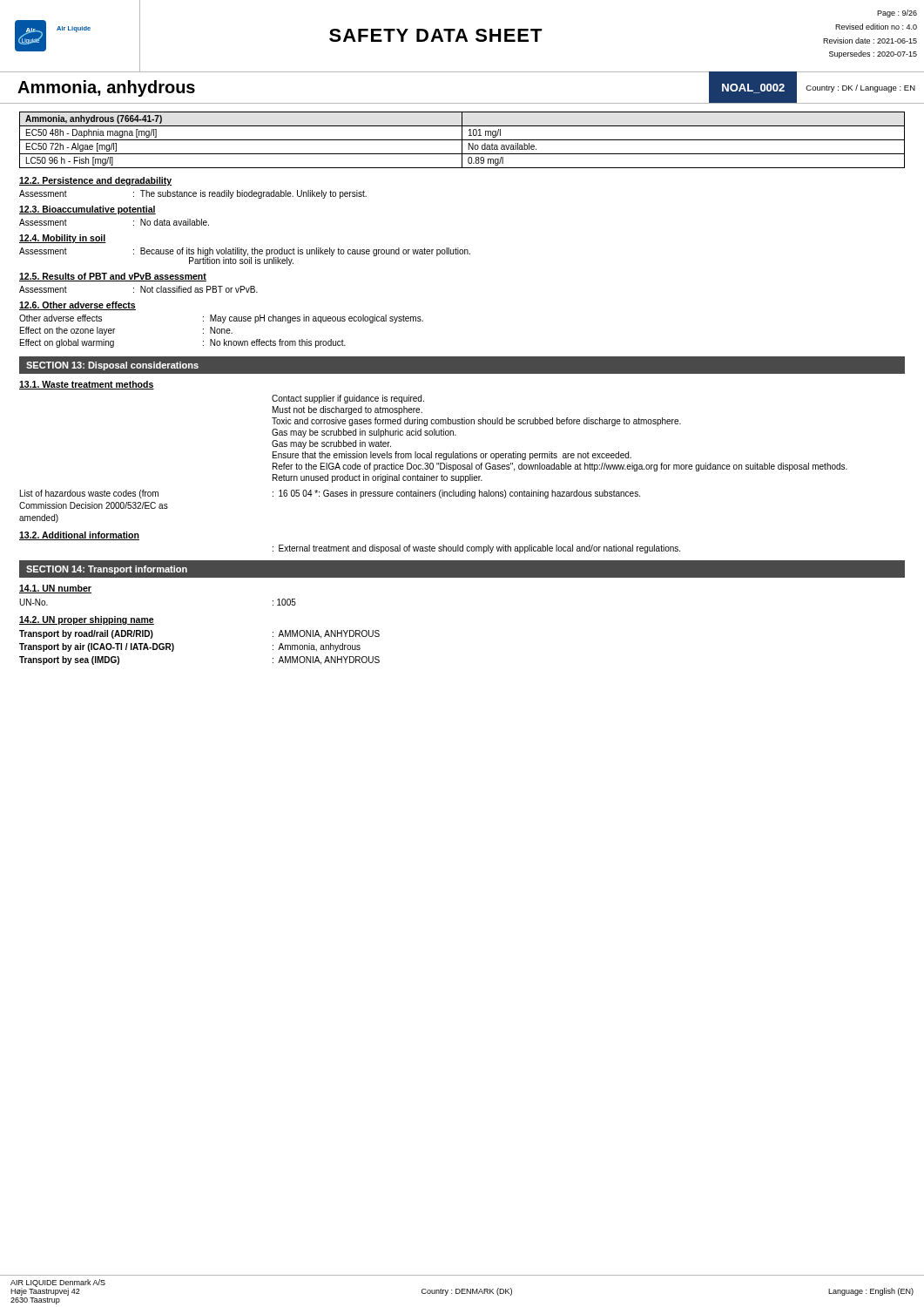Navigate to the block starting ": 16 05 04"
924x1307 pixels.
click(x=456, y=494)
